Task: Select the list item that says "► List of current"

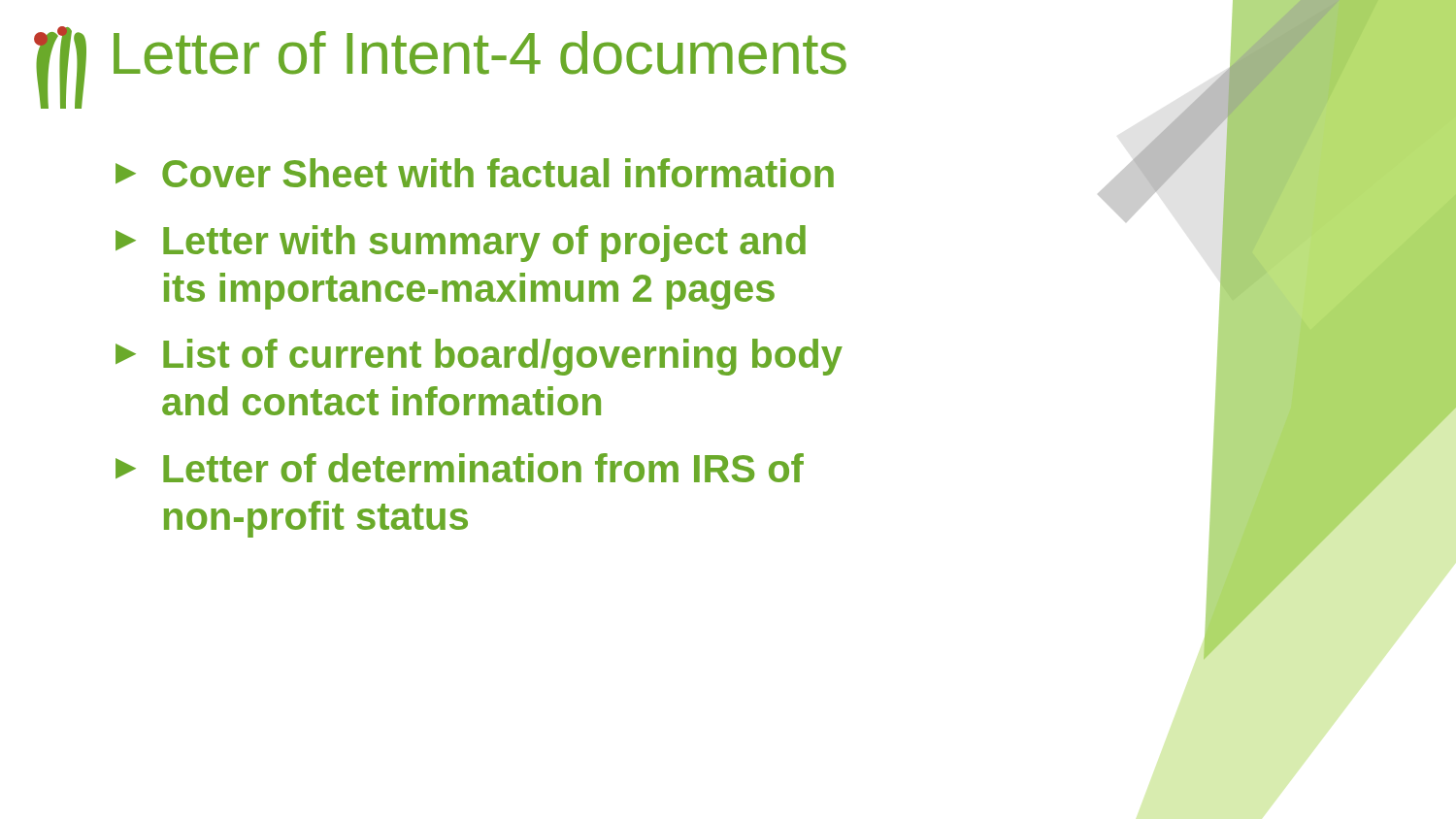Action: coord(604,379)
